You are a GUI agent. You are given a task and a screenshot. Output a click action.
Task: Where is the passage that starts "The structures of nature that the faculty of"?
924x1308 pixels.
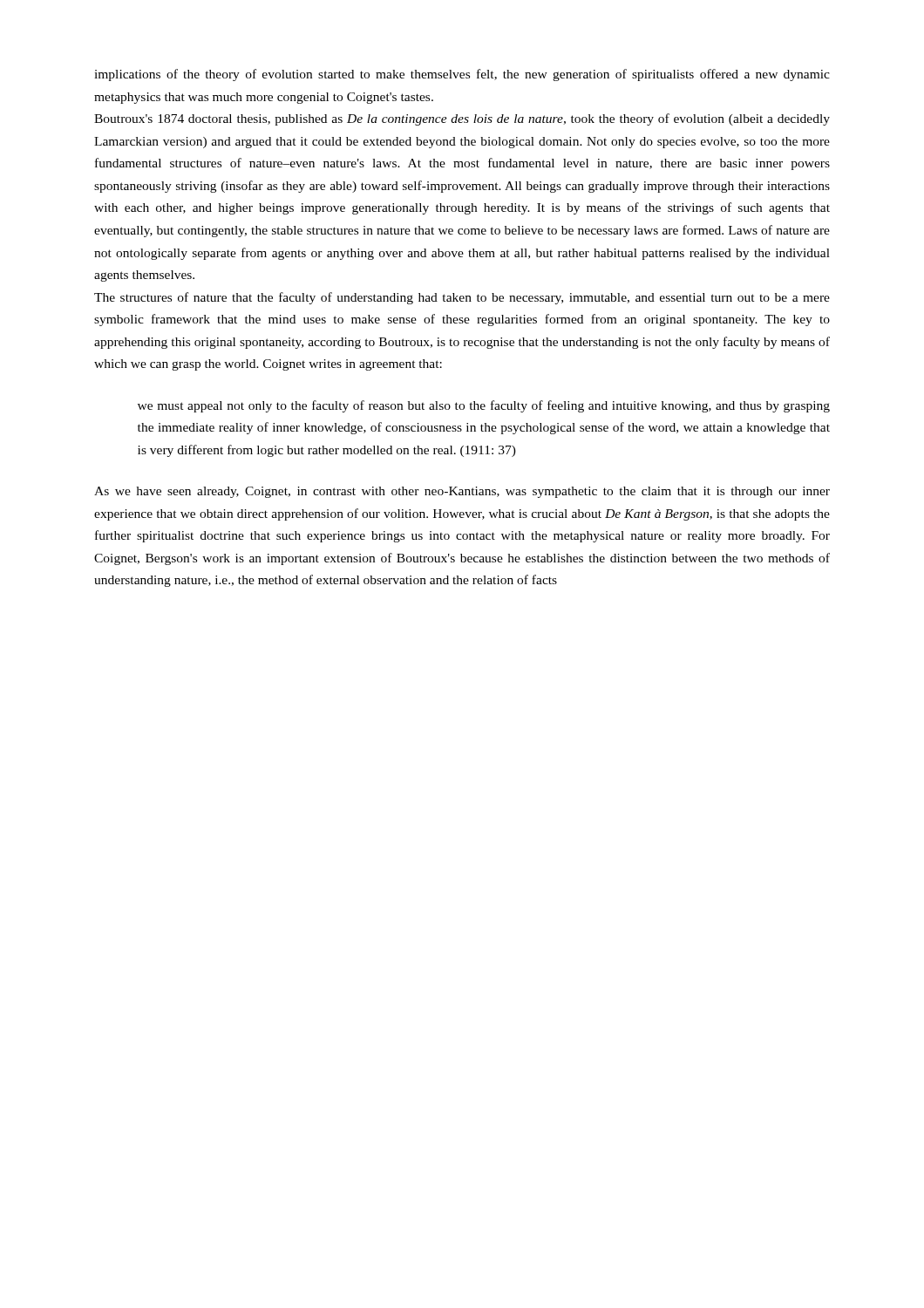(x=462, y=330)
